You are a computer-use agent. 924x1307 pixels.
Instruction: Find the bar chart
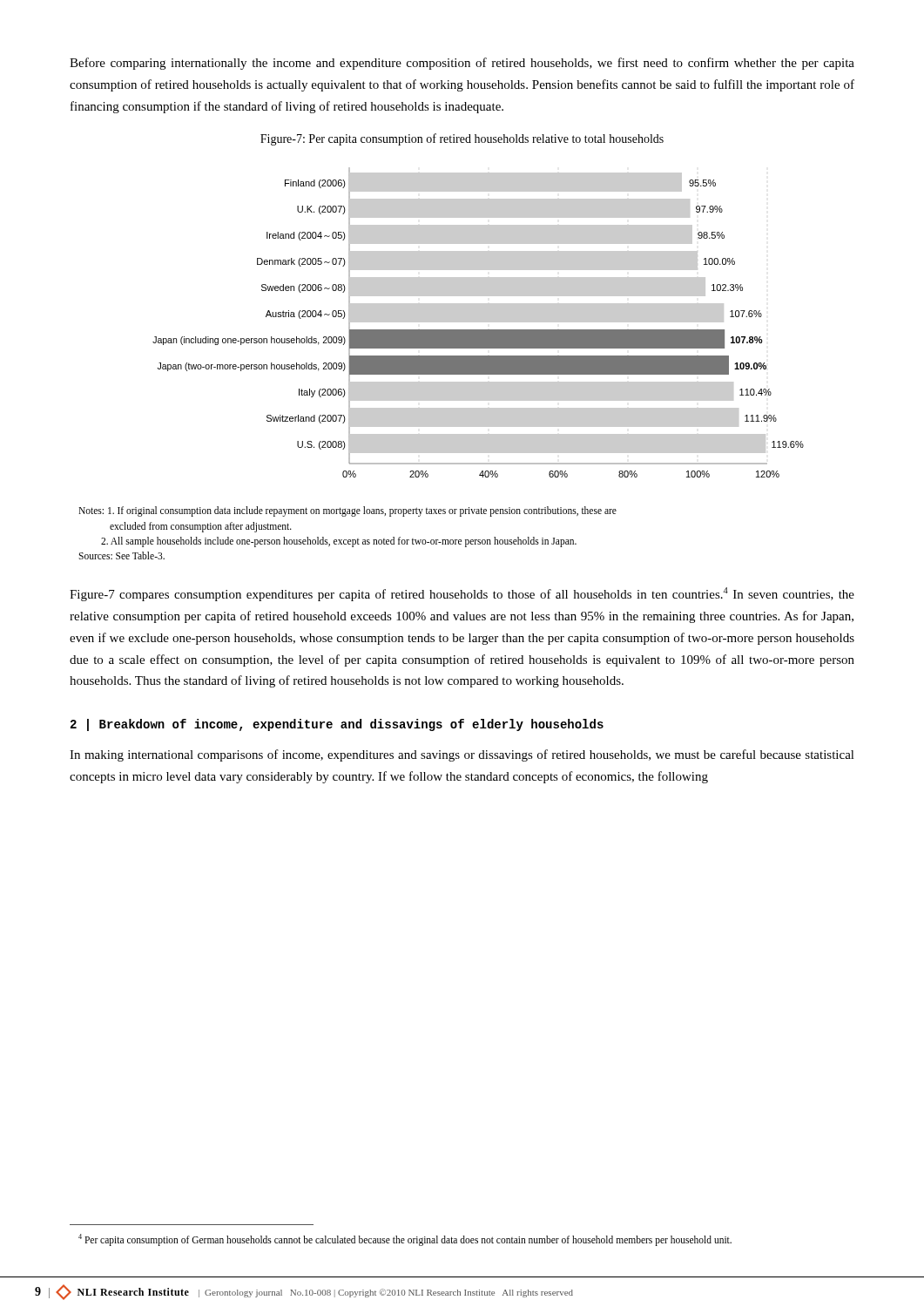(462, 327)
